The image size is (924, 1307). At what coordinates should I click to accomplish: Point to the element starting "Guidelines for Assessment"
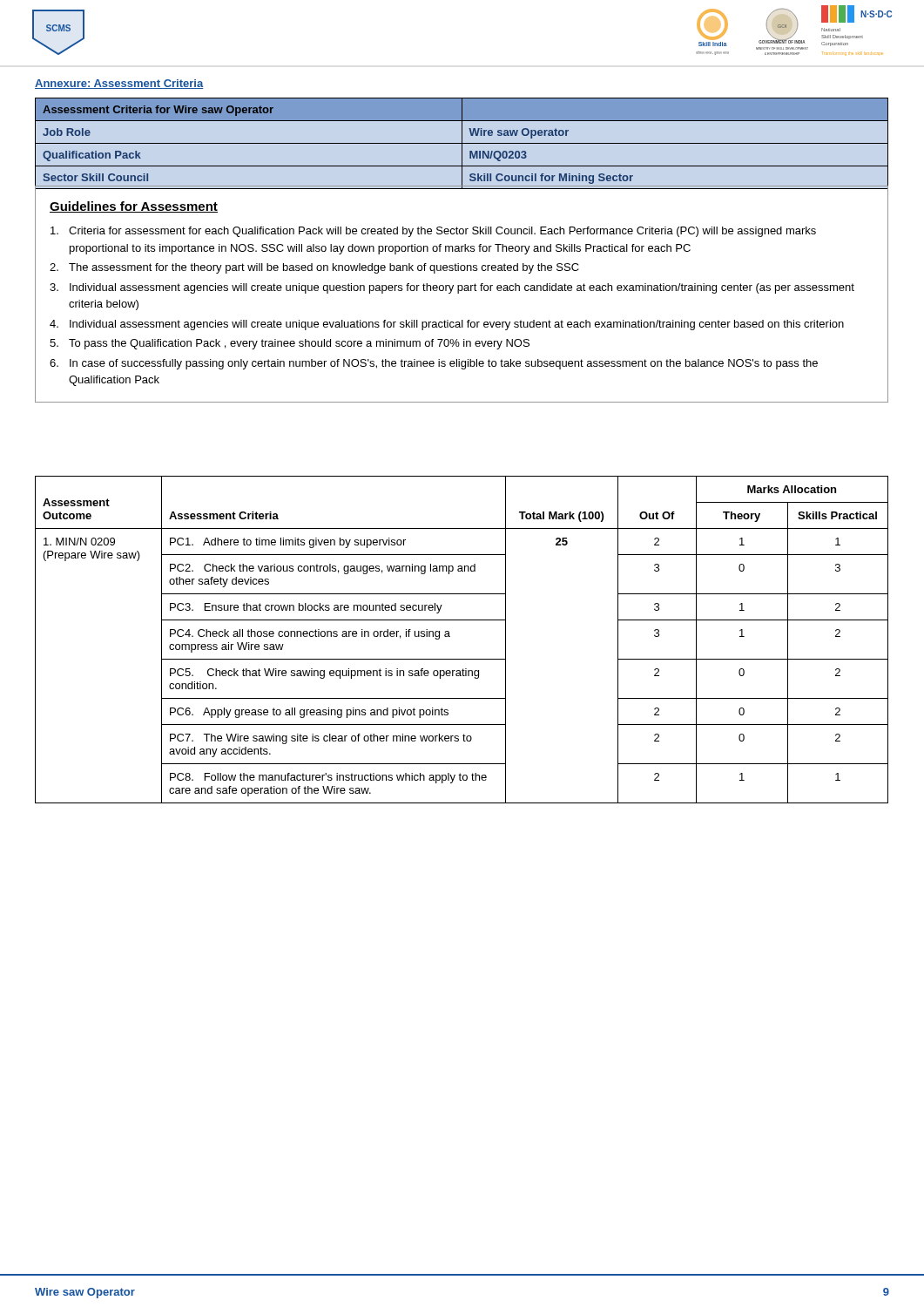134,206
